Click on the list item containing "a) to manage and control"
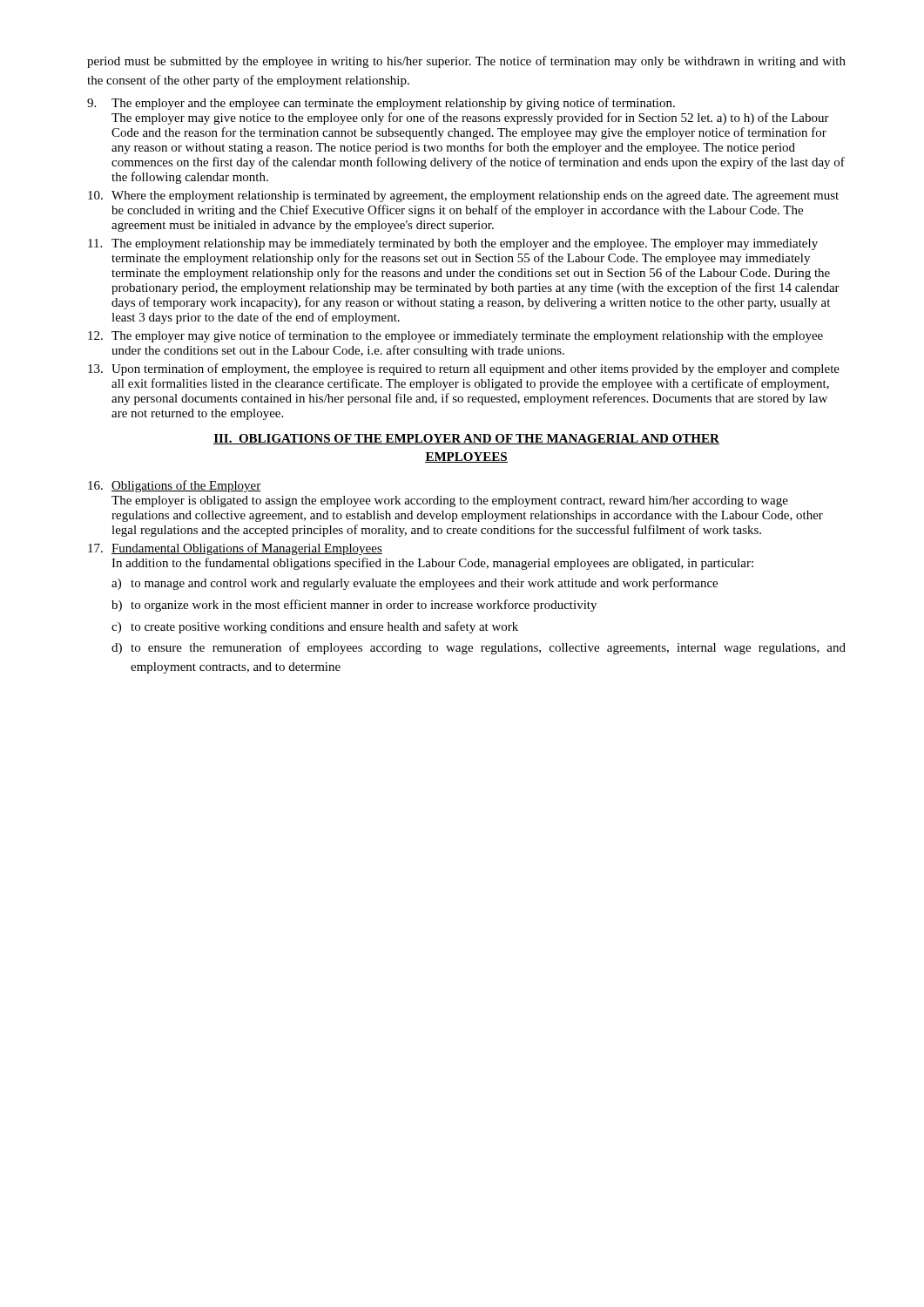 pyautogui.click(x=479, y=584)
